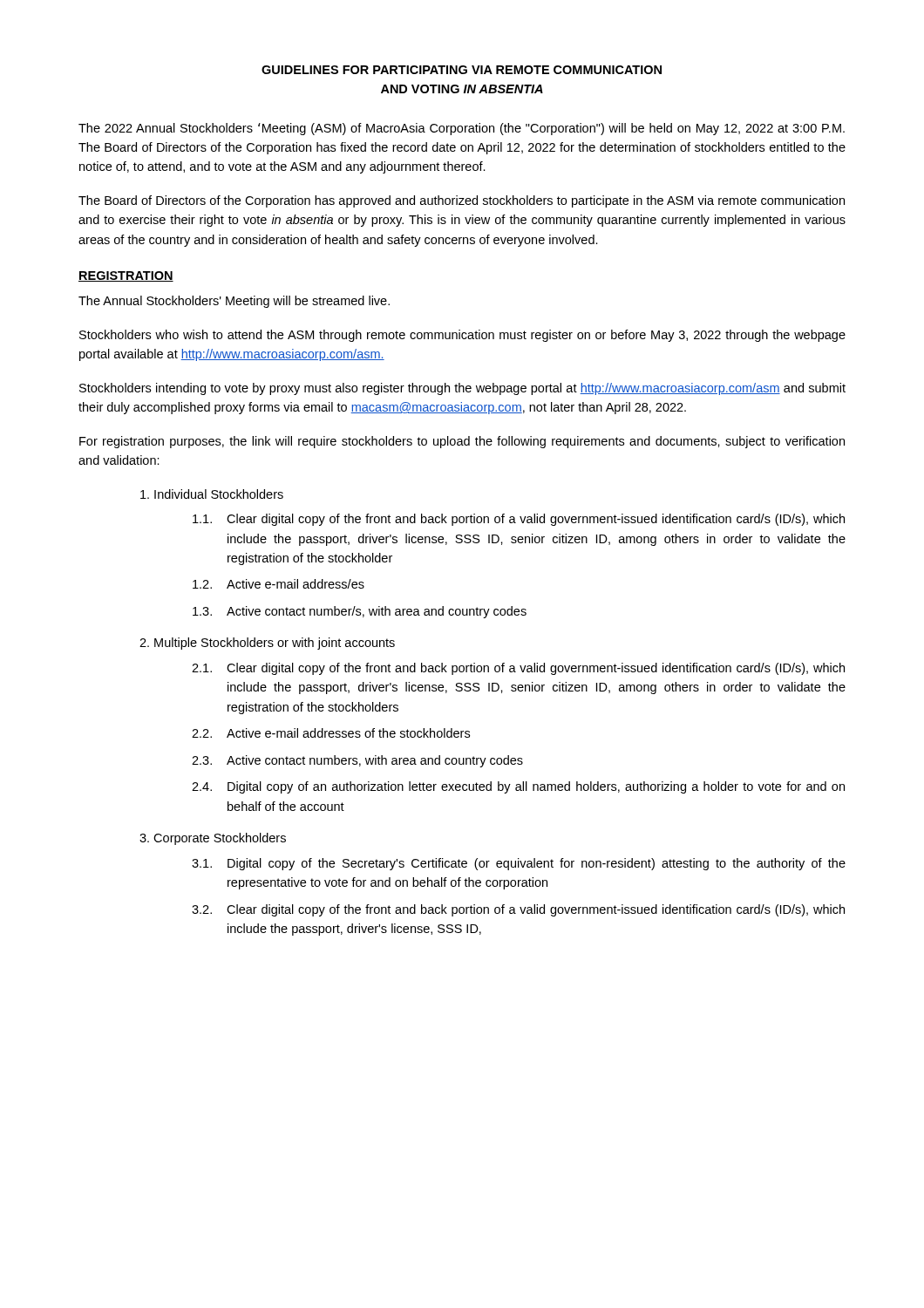Image resolution: width=924 pixels, height=1308 pixels.
Task: Click on the element starting "Stockholders intending to vote by proxy must also"
Action: (x=462, y=398)
